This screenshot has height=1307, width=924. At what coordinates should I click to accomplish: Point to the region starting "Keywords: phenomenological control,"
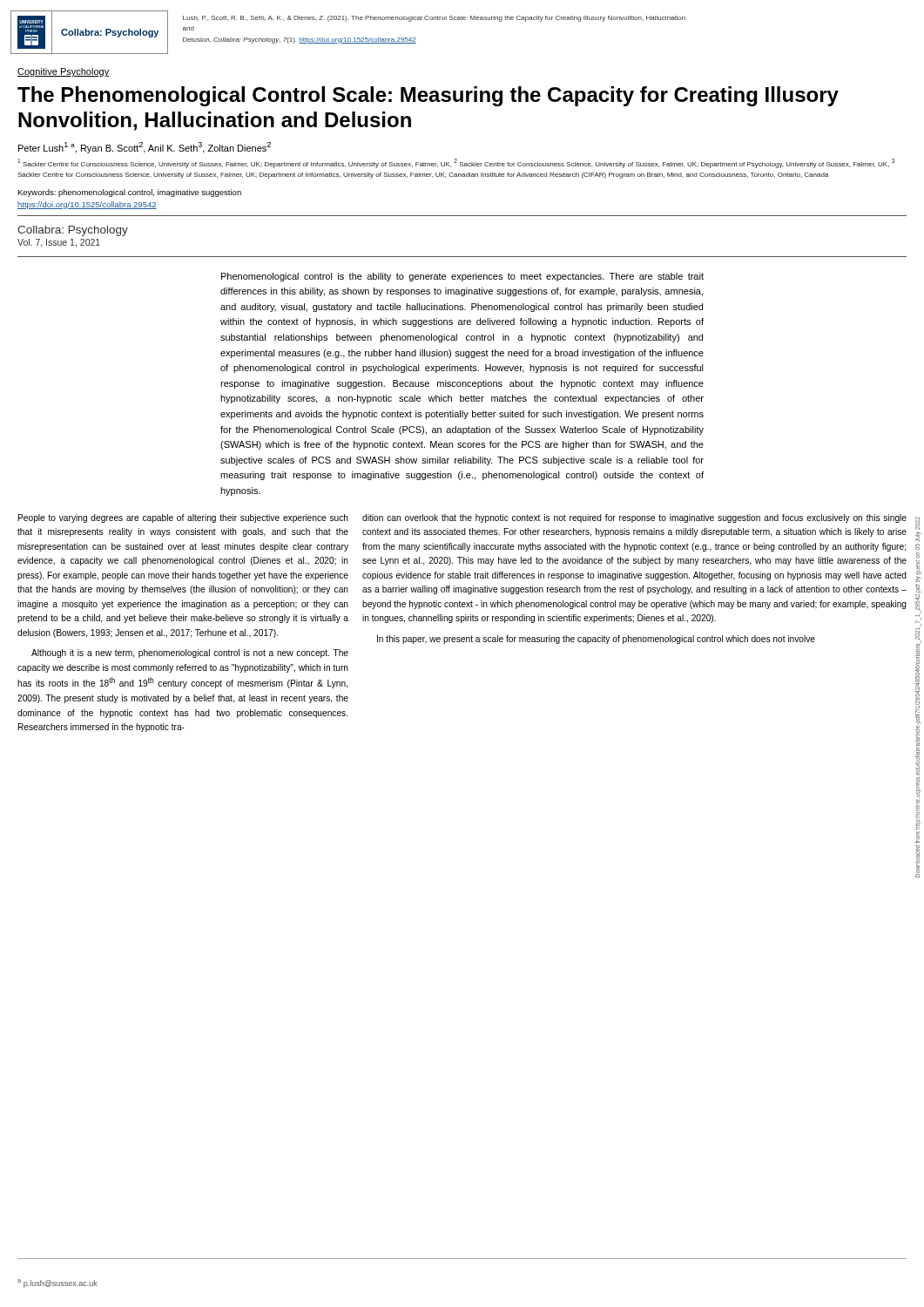click(129, 192)
